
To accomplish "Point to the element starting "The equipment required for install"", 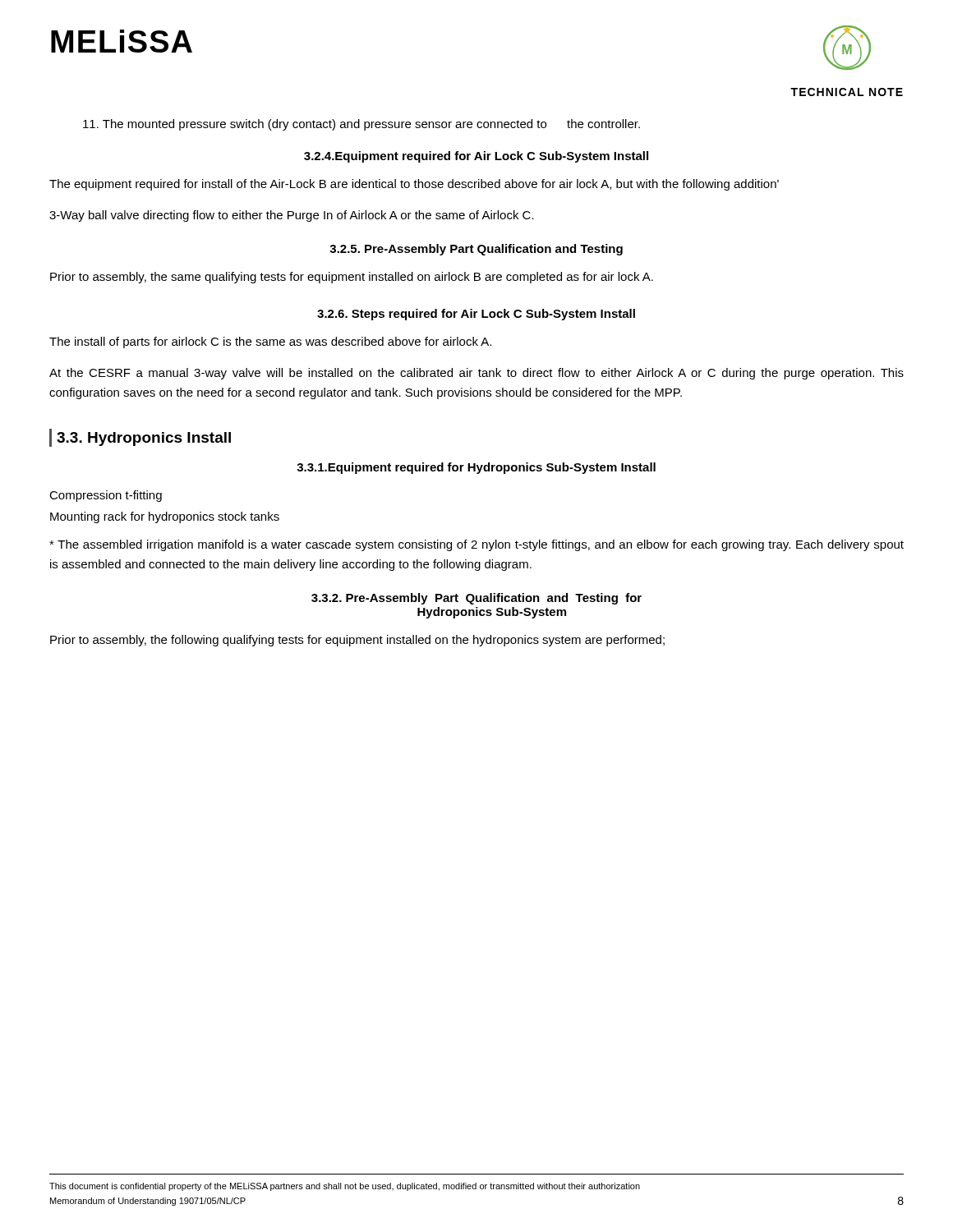I will [x=414, y=183].
